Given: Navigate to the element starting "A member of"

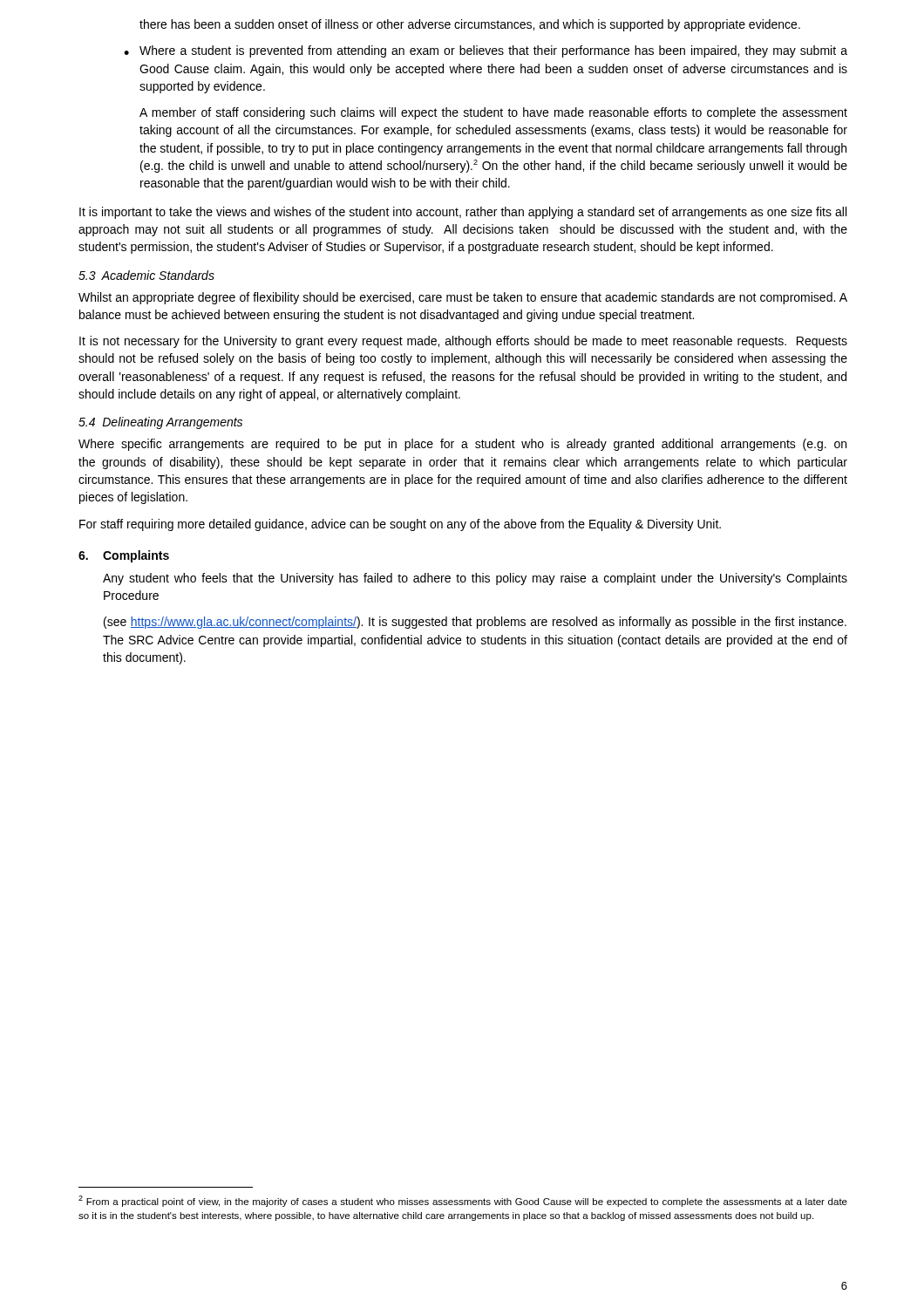Looking at the screenshot, I should pos(493,148).
